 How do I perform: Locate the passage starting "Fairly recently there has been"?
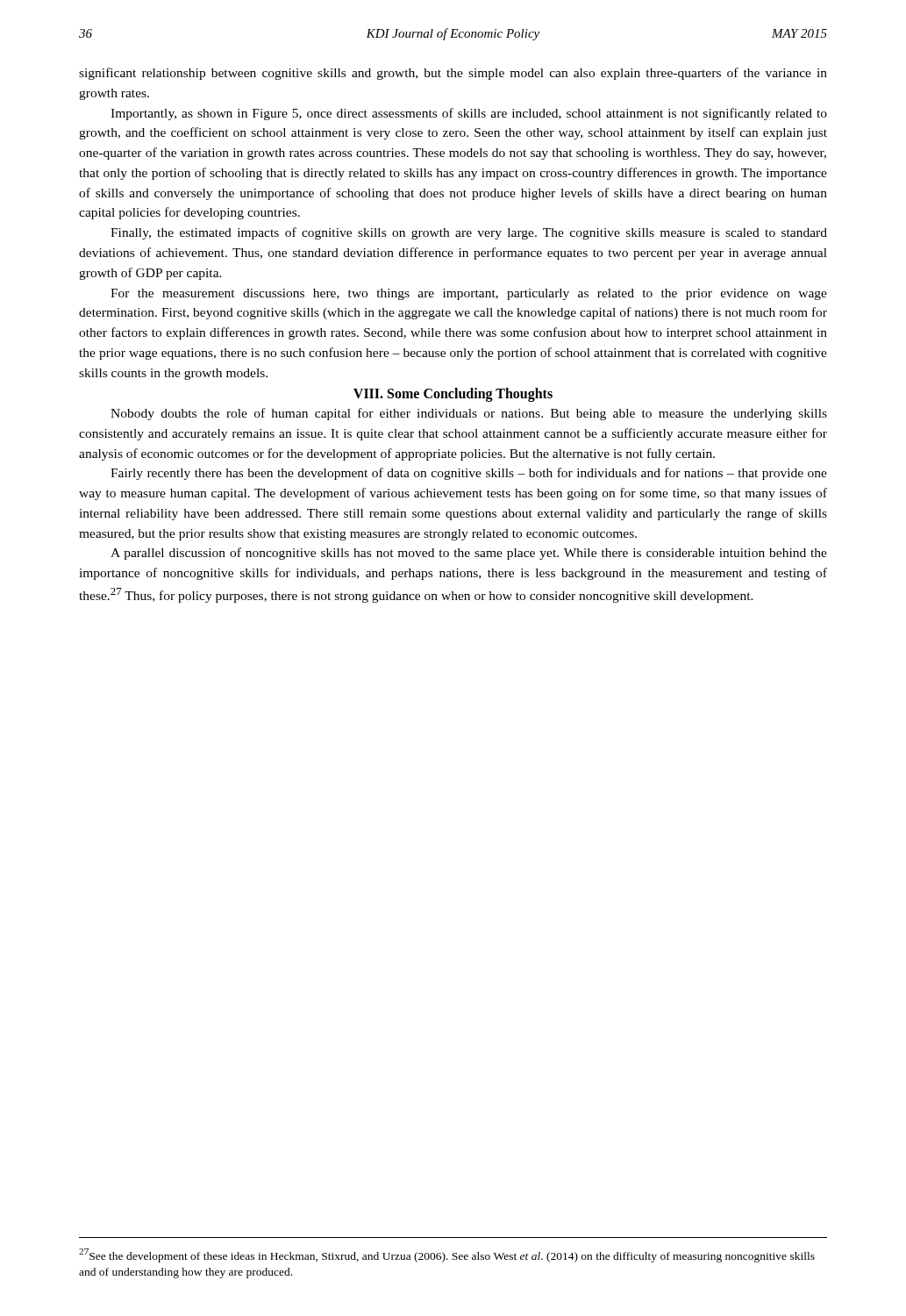coord(453,504)
